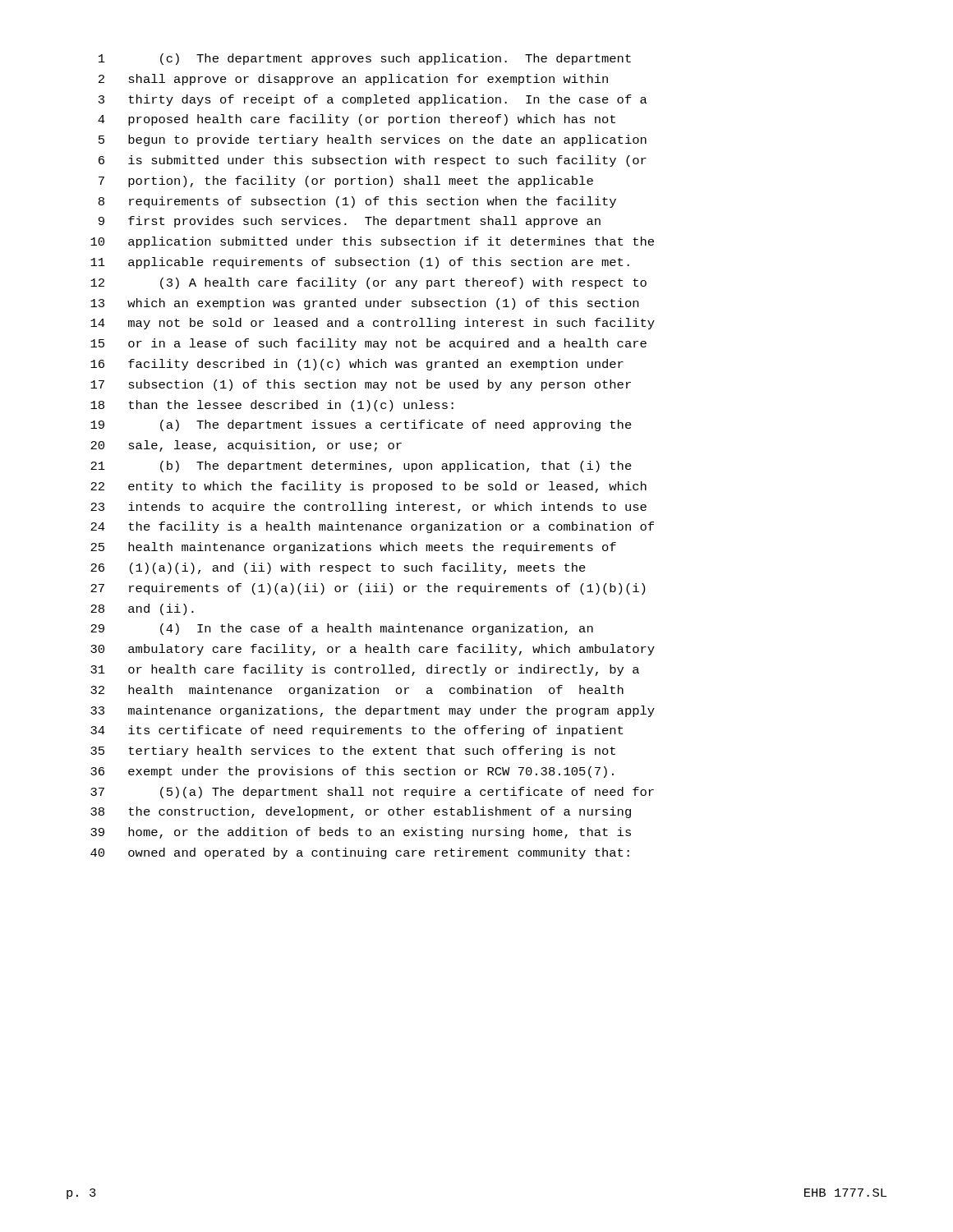Point to the block beginning "21 (b) The"

point(476,538)
